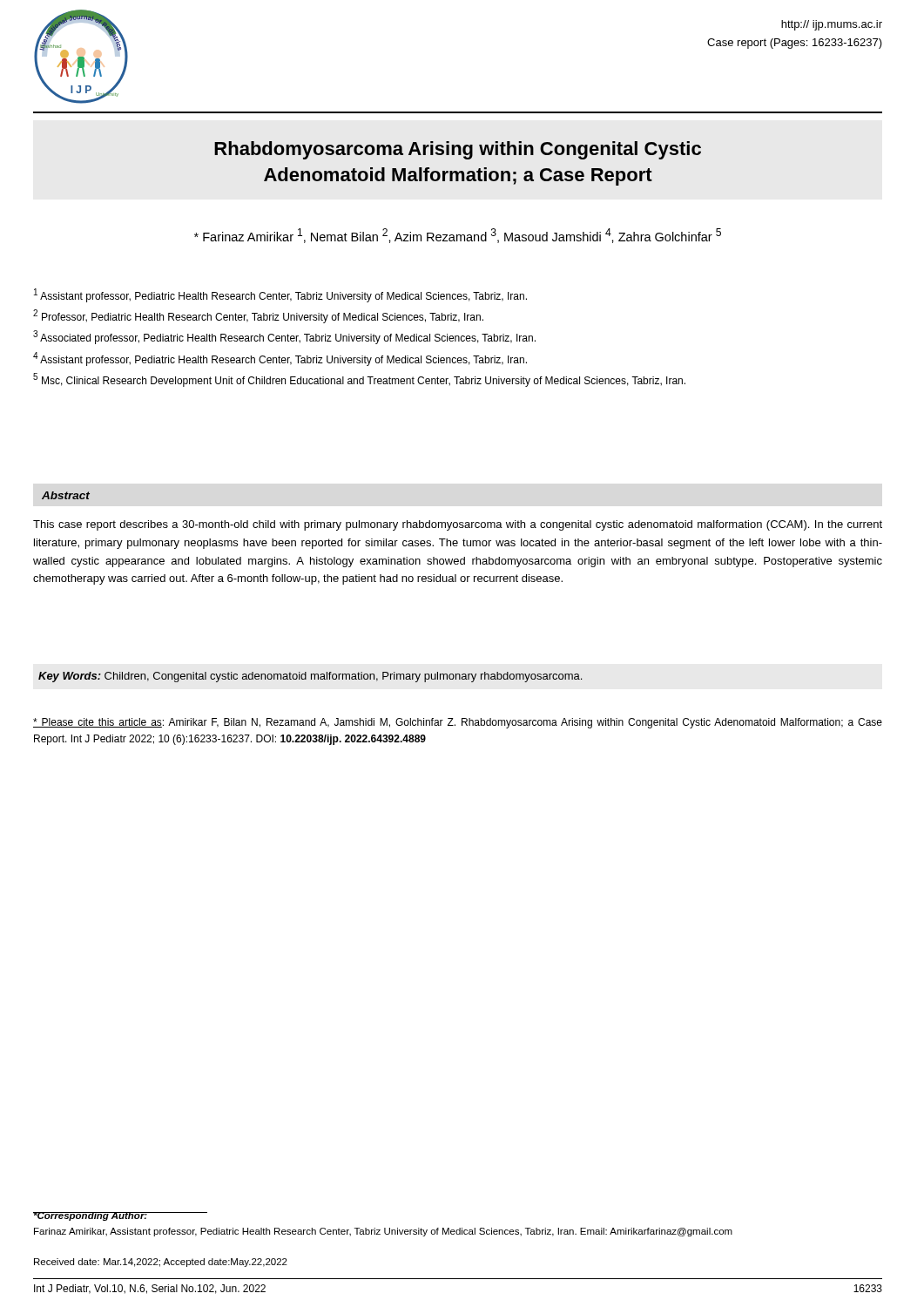Find the text block that says "Farinaz Amirikar 1,"

tap(458, 235)
